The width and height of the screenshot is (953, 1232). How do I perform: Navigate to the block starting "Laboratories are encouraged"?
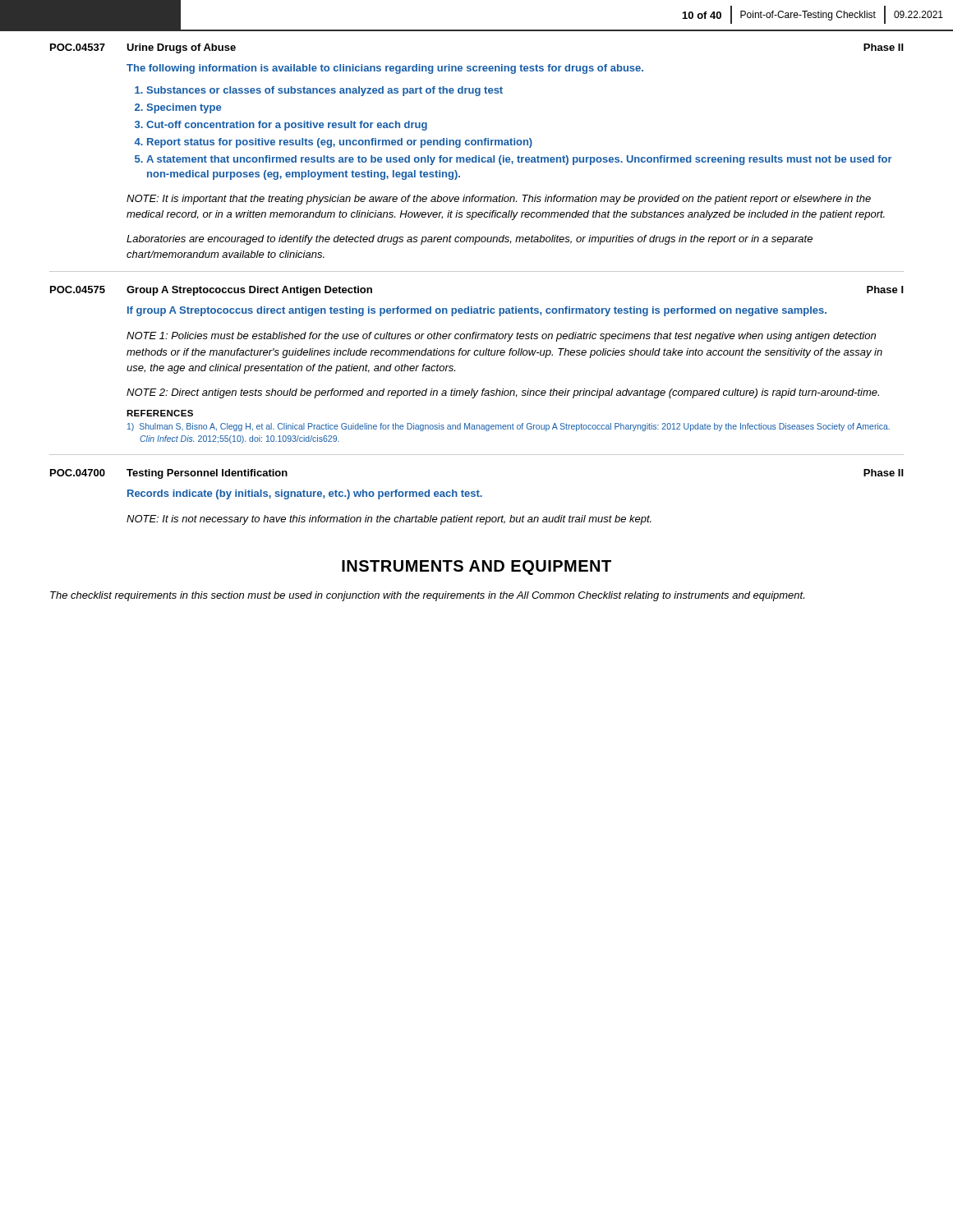[470, 246]
